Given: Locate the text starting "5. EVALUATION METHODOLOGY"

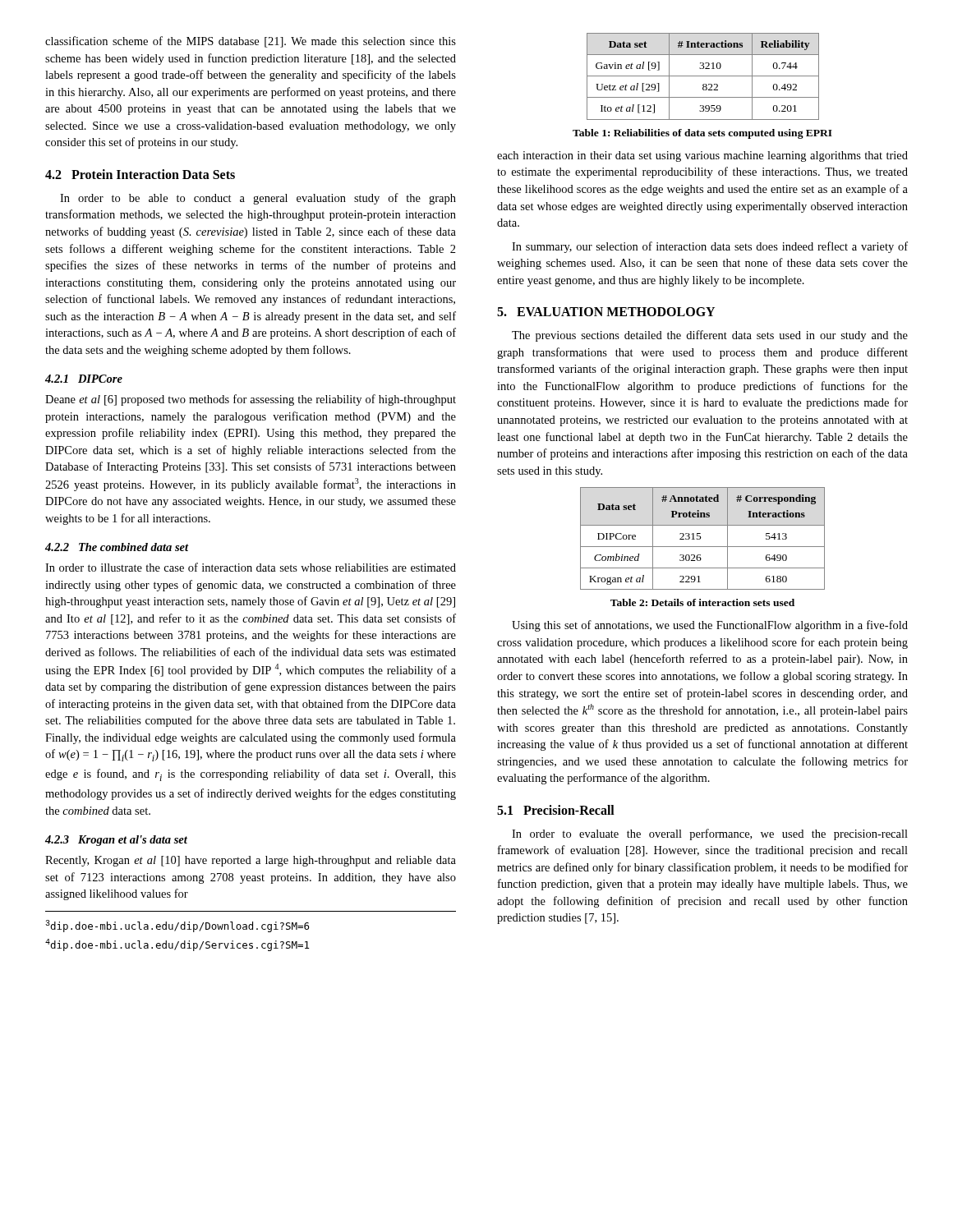Looking at the screenshot, I should [x=702, y=313].
